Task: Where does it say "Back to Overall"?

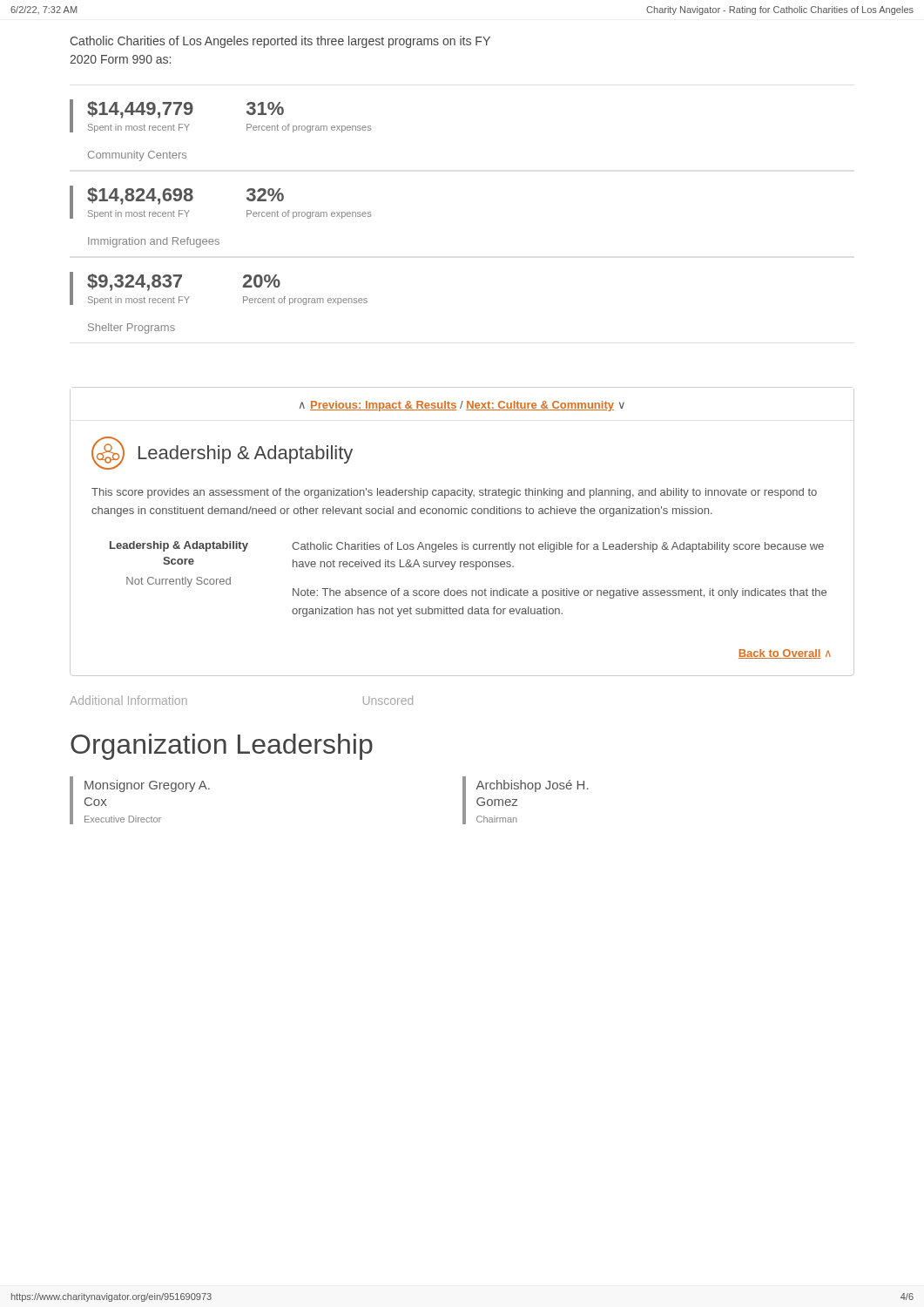Action: click(x=779, y=653)
